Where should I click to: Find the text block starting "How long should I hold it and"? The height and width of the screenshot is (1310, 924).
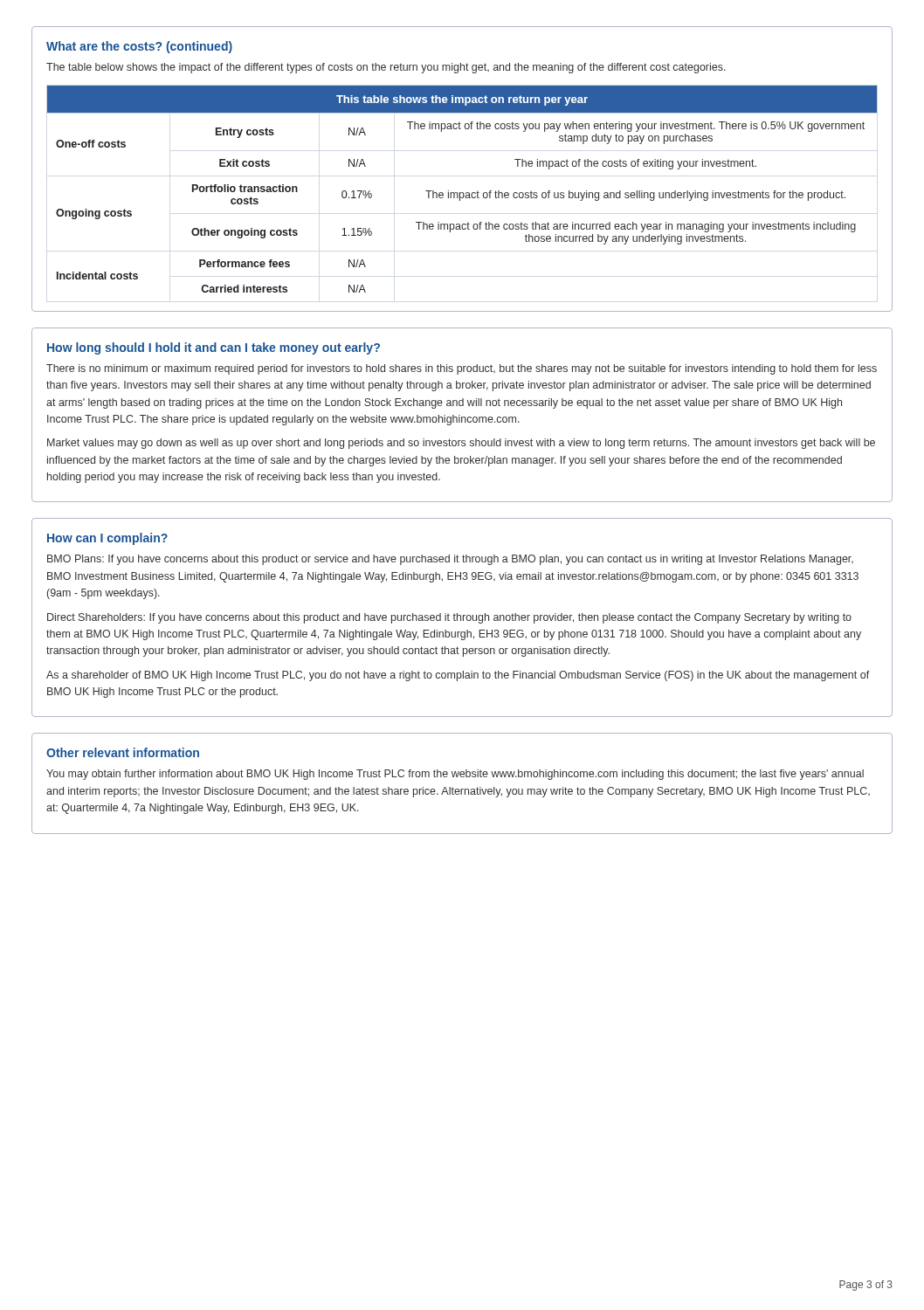[x=213, y=347]
